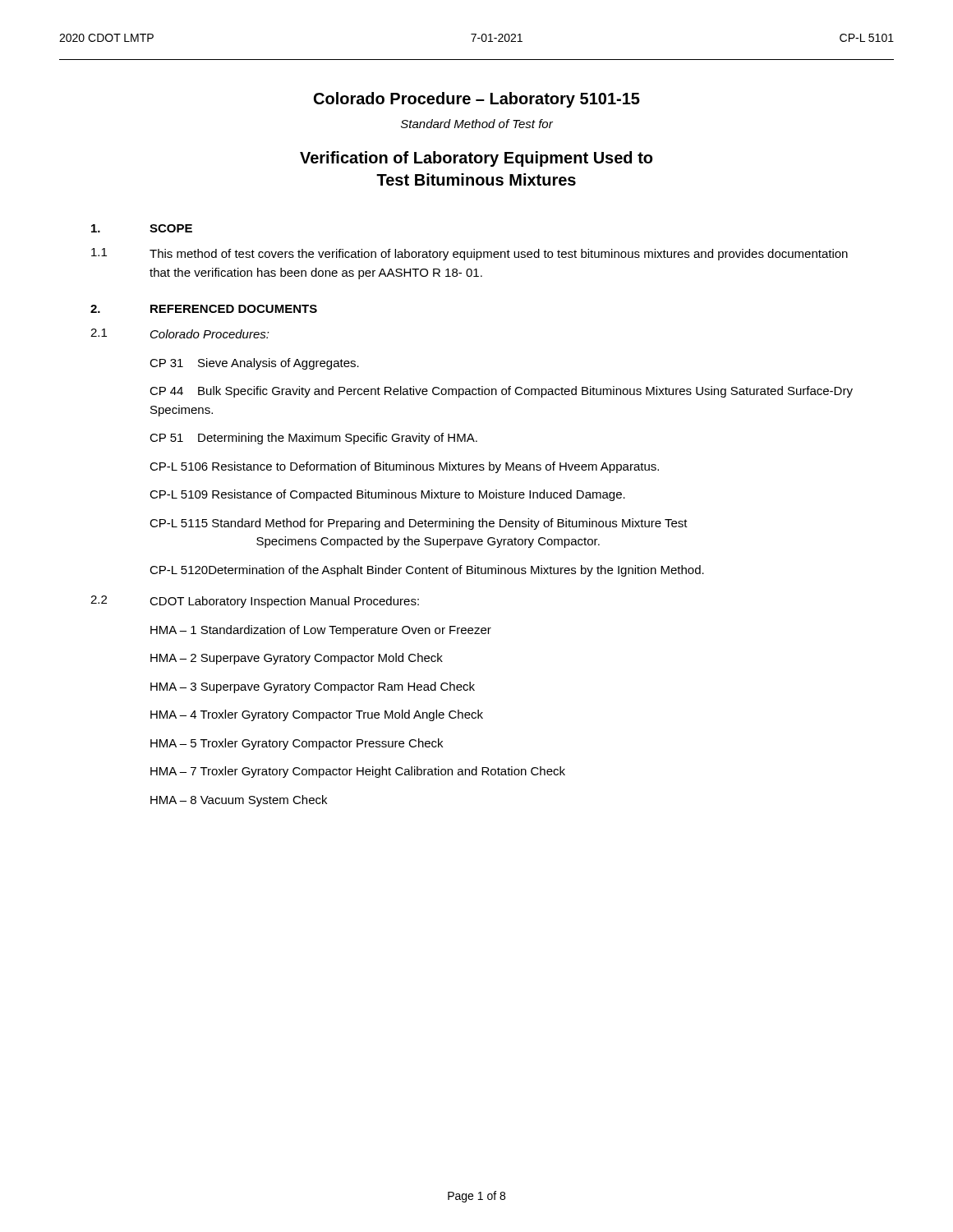This screenshot has width=953, height=1232.
Task: Point to the block beginning "CP-L 5109 Resistance of Compacted"
Action: 388,494
